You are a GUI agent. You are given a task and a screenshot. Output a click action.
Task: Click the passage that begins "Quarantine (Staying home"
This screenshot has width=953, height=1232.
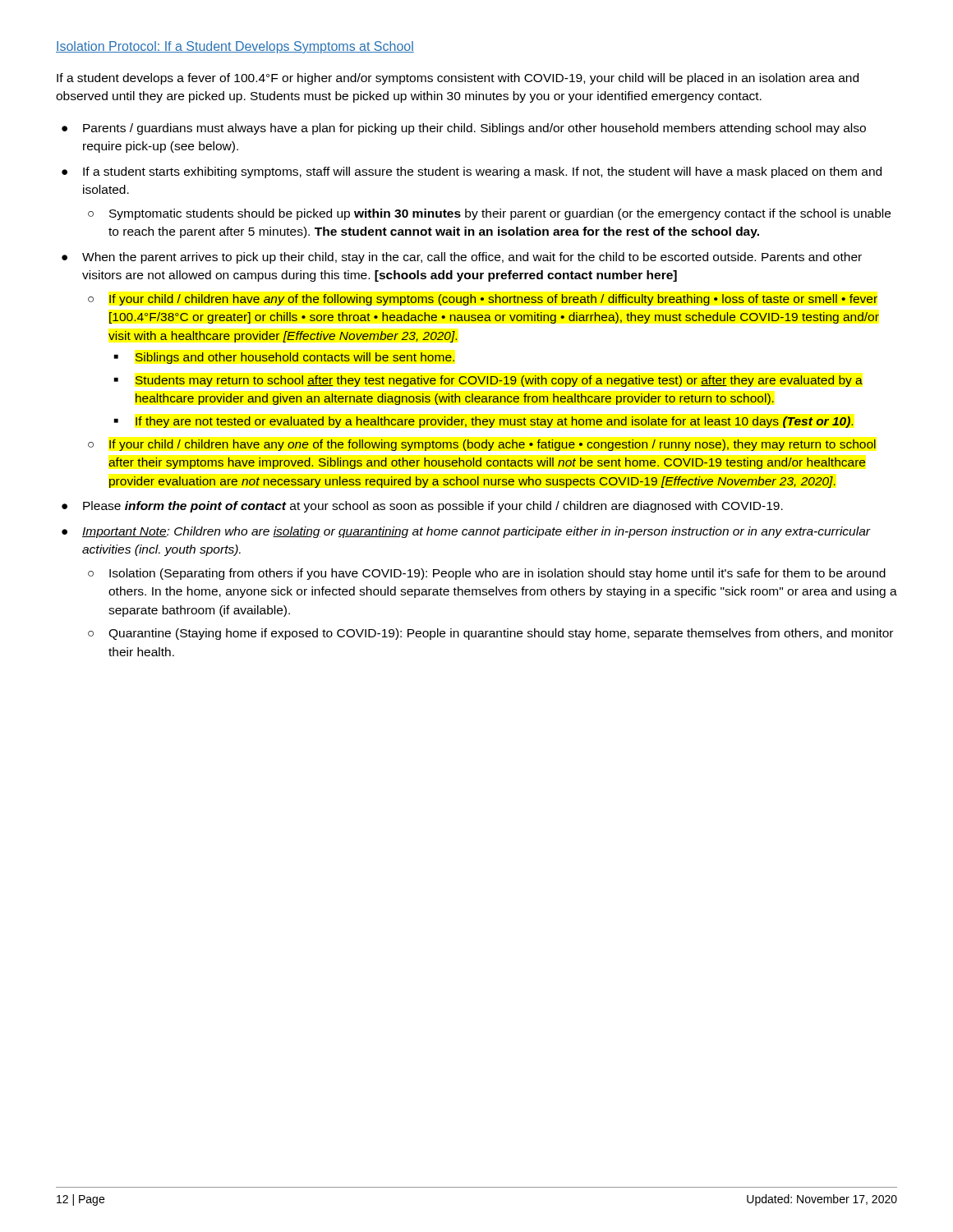pyautogui.click(x=501, y=642)
